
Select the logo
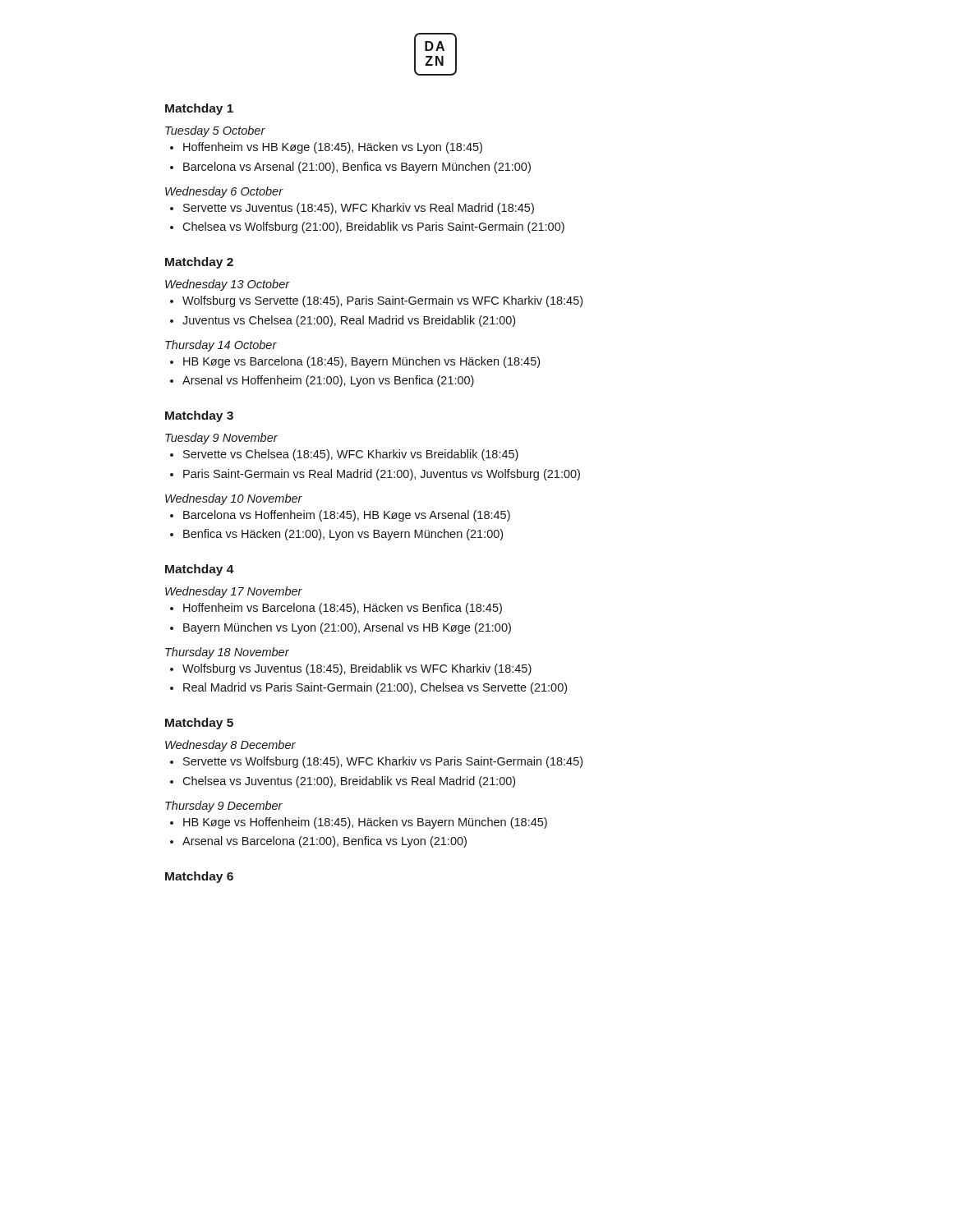[x=435, y=55]
